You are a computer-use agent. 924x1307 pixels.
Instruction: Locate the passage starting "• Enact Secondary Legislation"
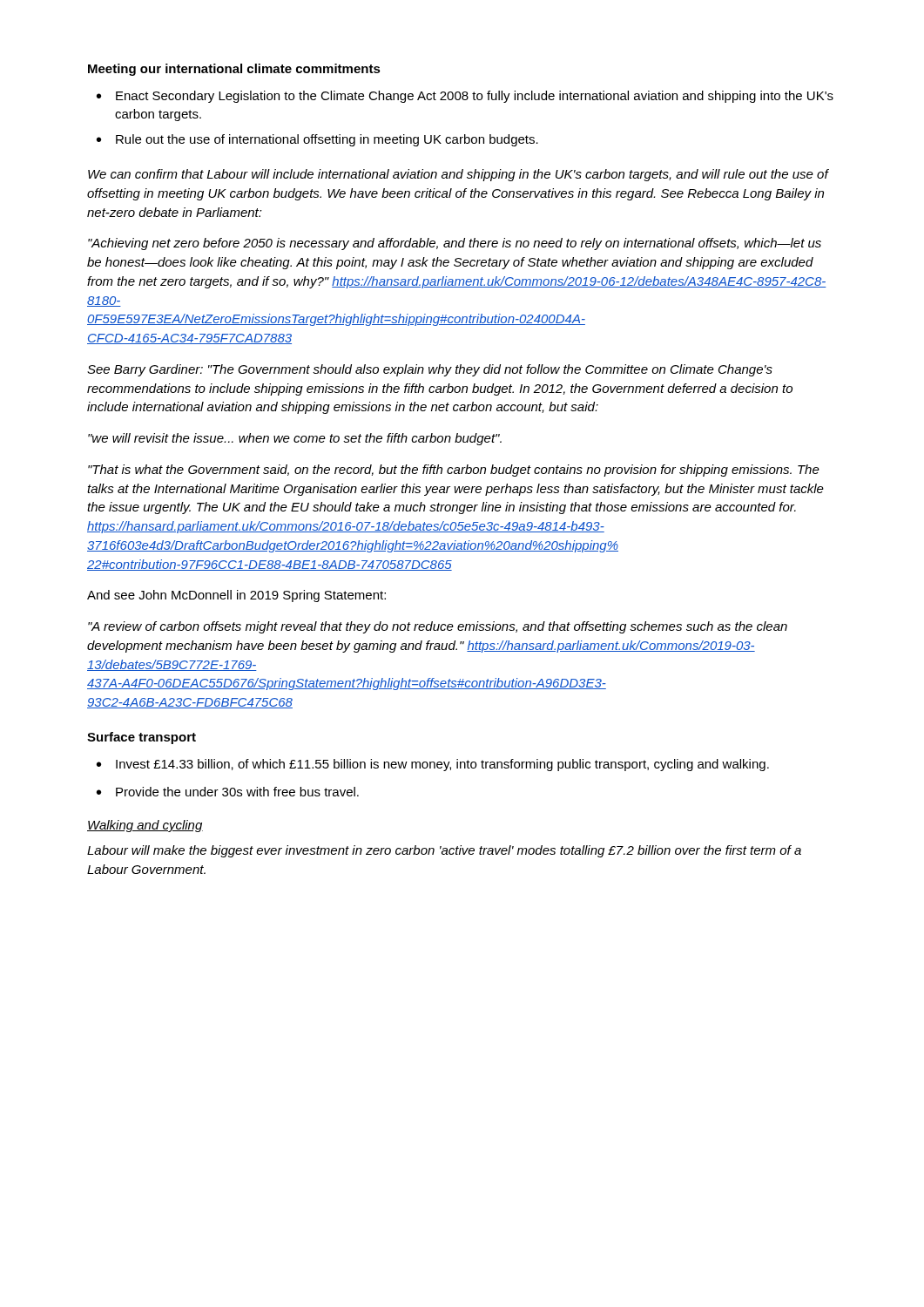[x=466, y=105]
